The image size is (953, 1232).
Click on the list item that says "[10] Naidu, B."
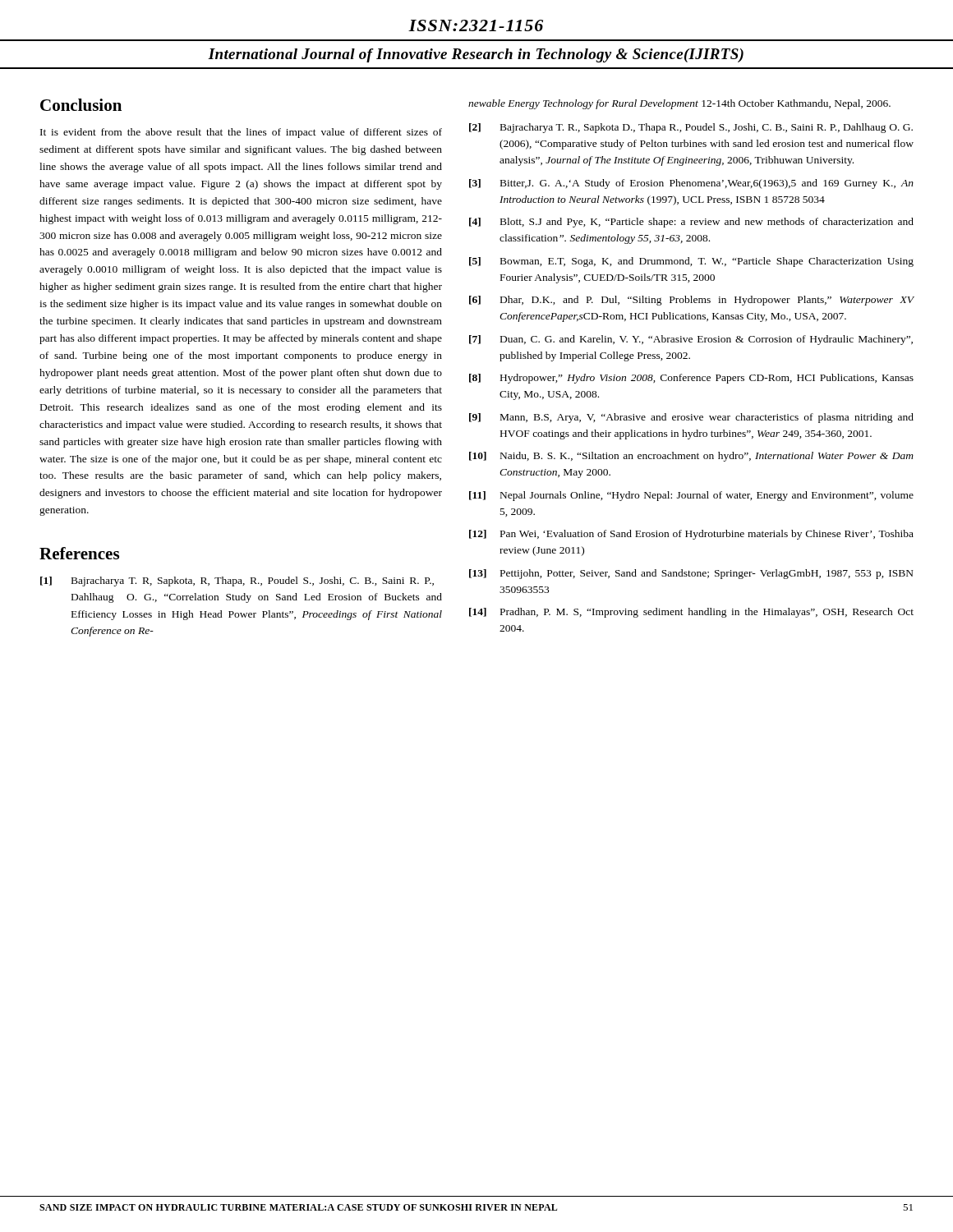[691, 464]
